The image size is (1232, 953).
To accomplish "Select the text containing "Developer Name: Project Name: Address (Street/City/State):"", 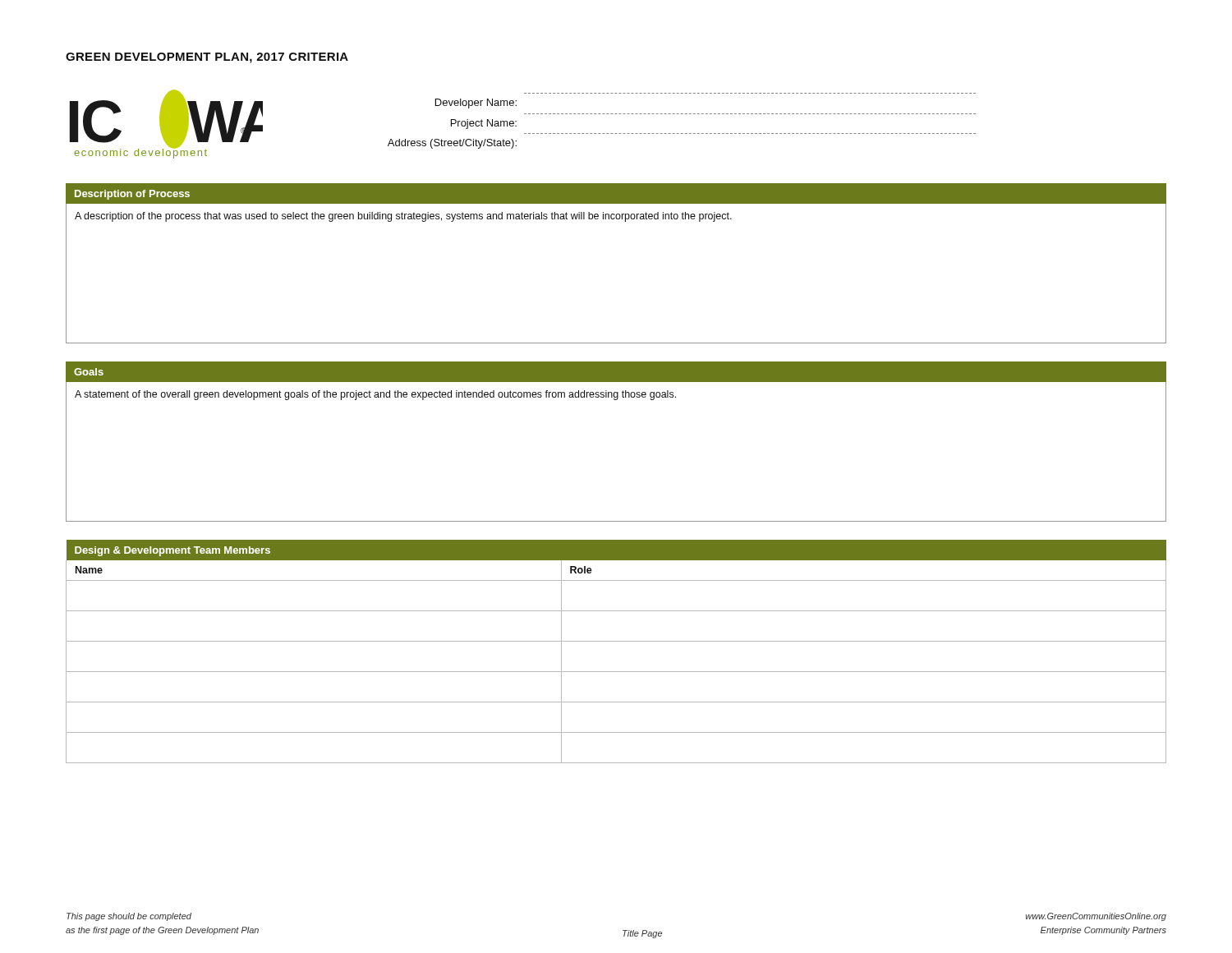I will click(747, 123).
